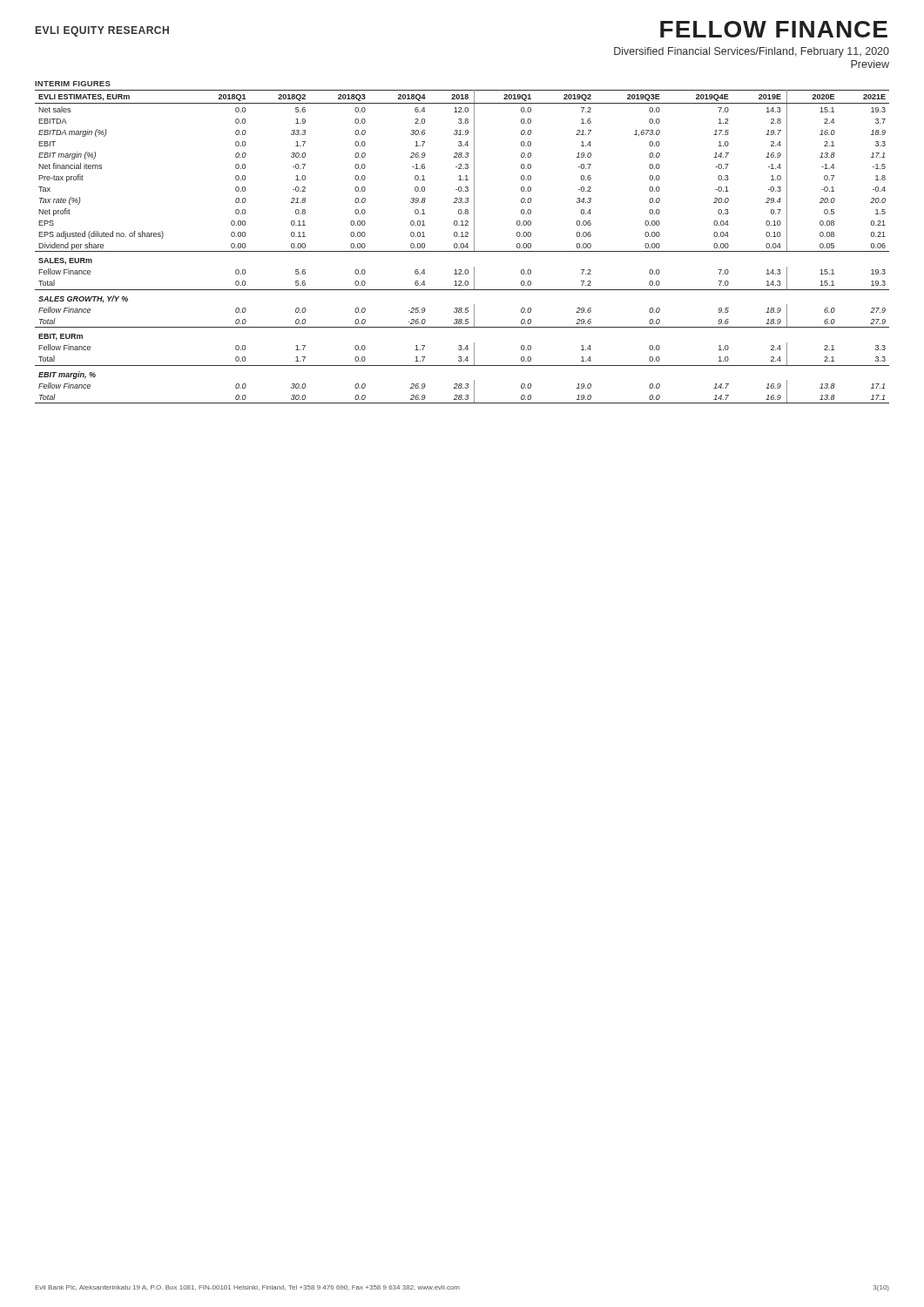Locate the table
This screenshot has height=1307, width=924.
pyautogui.click(x=462, y=247)
